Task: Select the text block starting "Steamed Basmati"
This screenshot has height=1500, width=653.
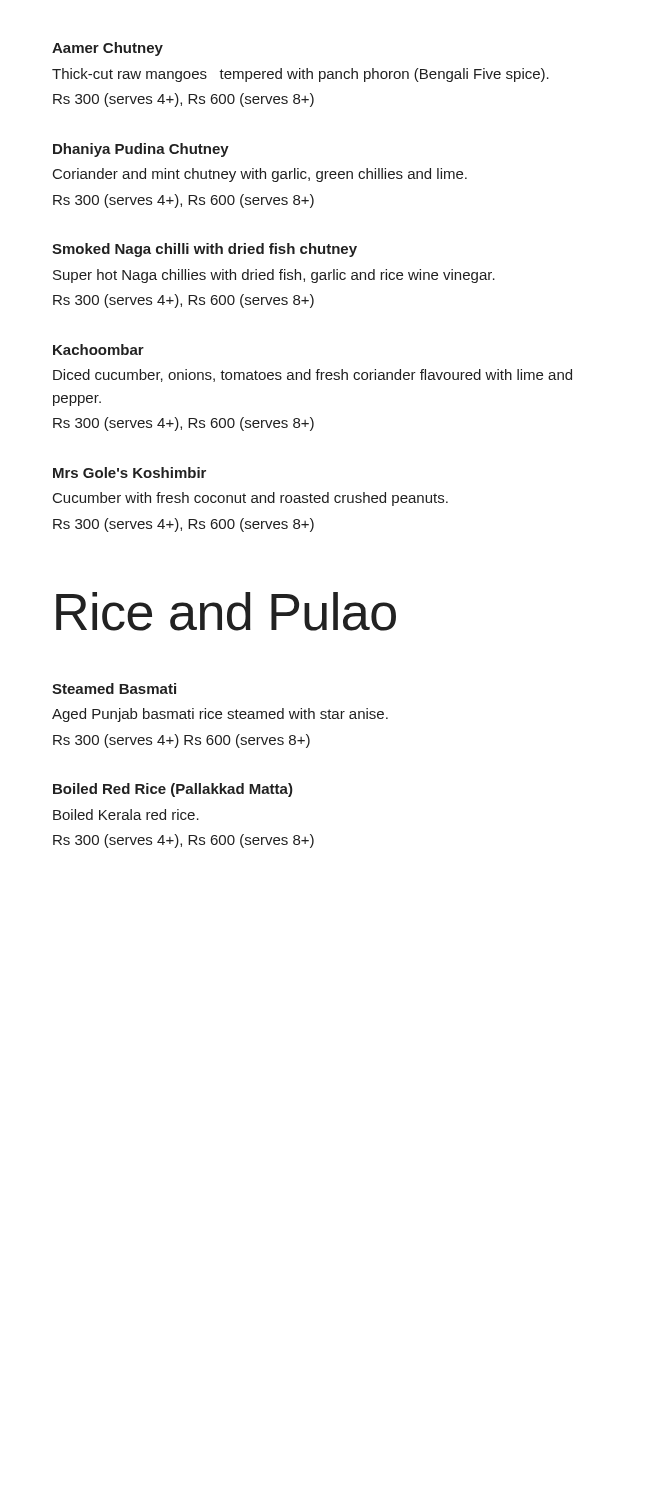Action: click(x=115, y=688)
